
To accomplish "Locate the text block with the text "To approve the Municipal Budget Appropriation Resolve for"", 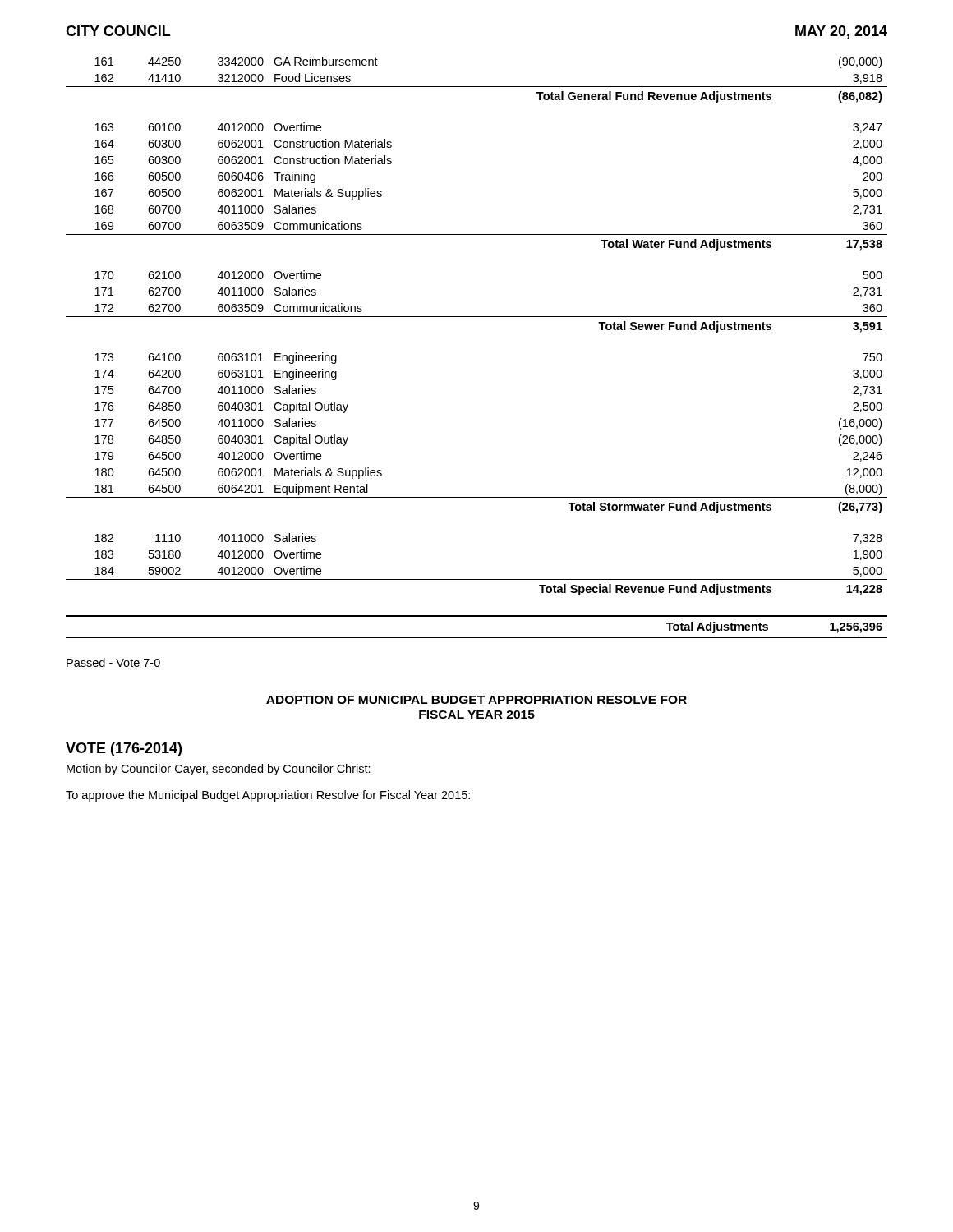I will 268,795.
